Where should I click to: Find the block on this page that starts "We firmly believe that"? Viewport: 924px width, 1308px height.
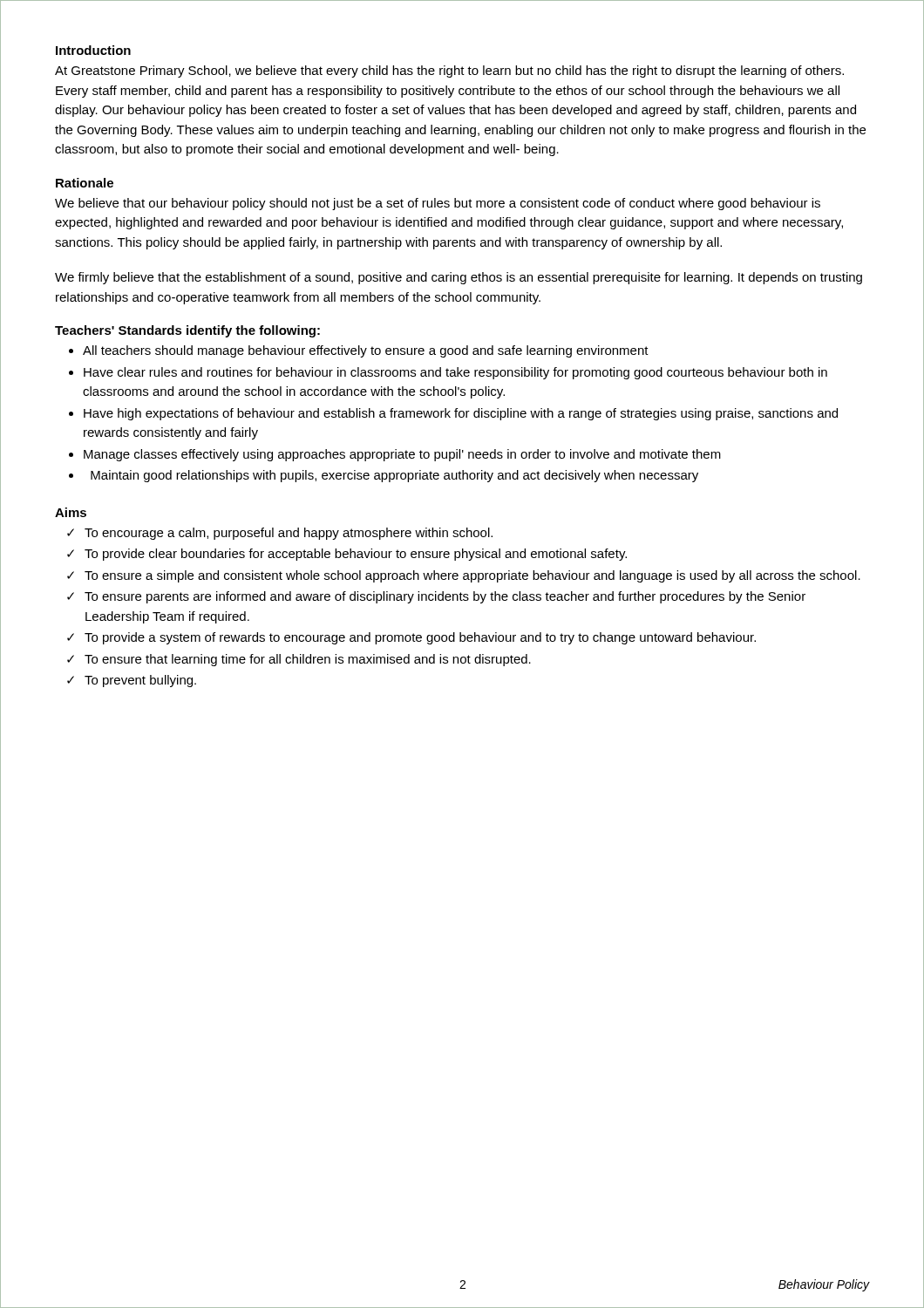coord(459,287)
